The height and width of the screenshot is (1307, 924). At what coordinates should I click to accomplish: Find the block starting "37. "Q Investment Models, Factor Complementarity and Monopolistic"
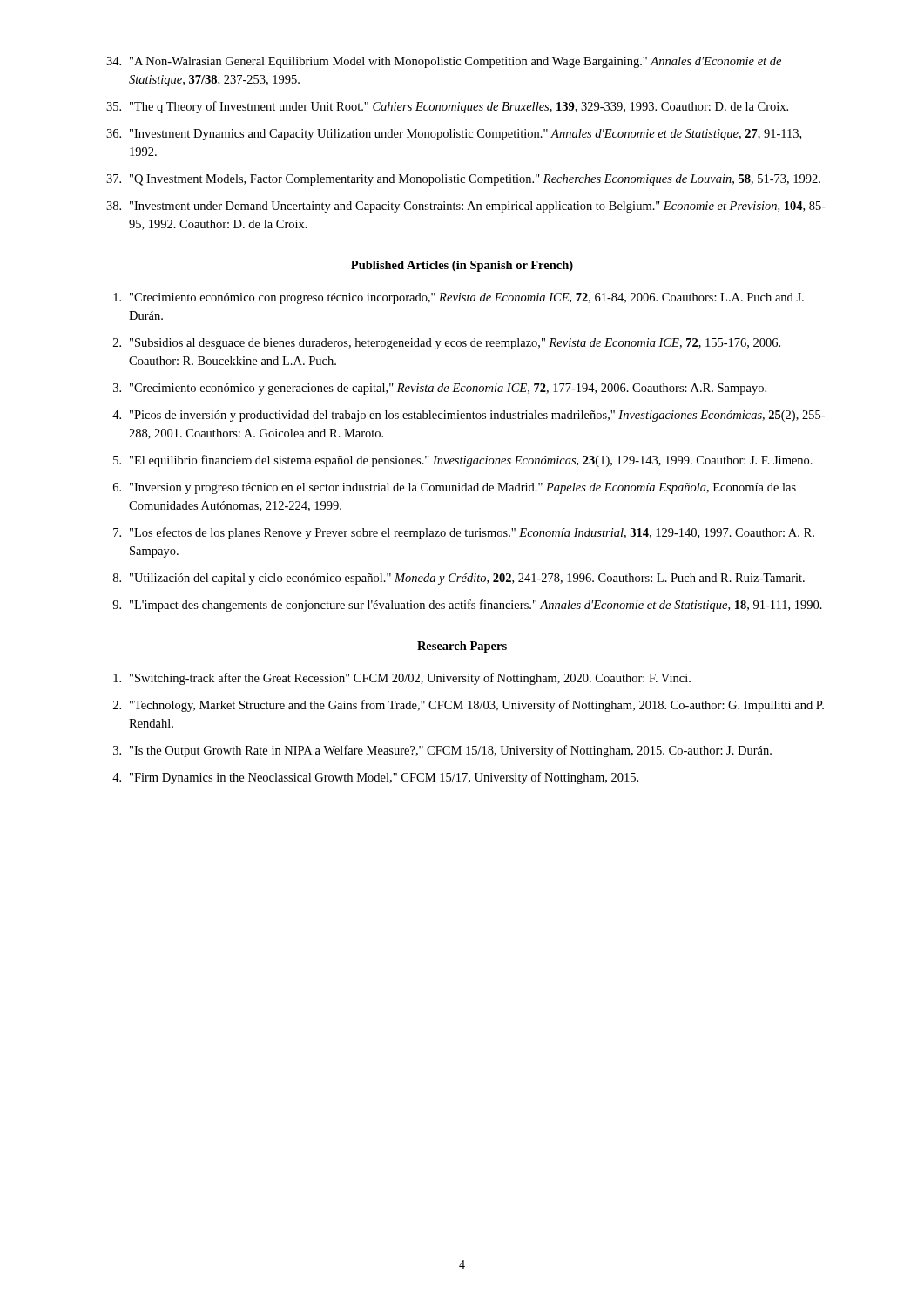(462, 179)
